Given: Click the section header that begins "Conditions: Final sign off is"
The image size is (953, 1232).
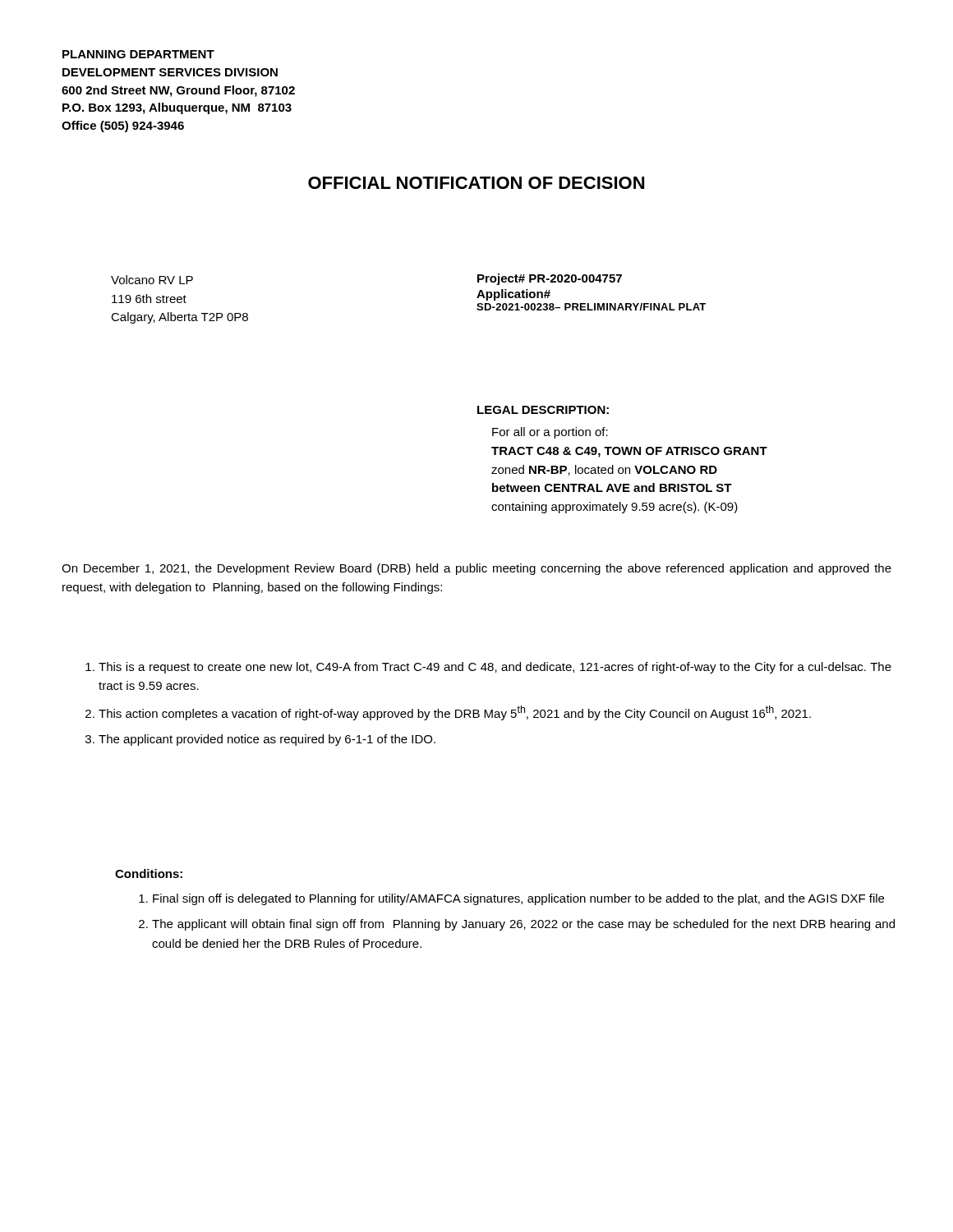Looking at the screenshot, I should click(505, 910).
